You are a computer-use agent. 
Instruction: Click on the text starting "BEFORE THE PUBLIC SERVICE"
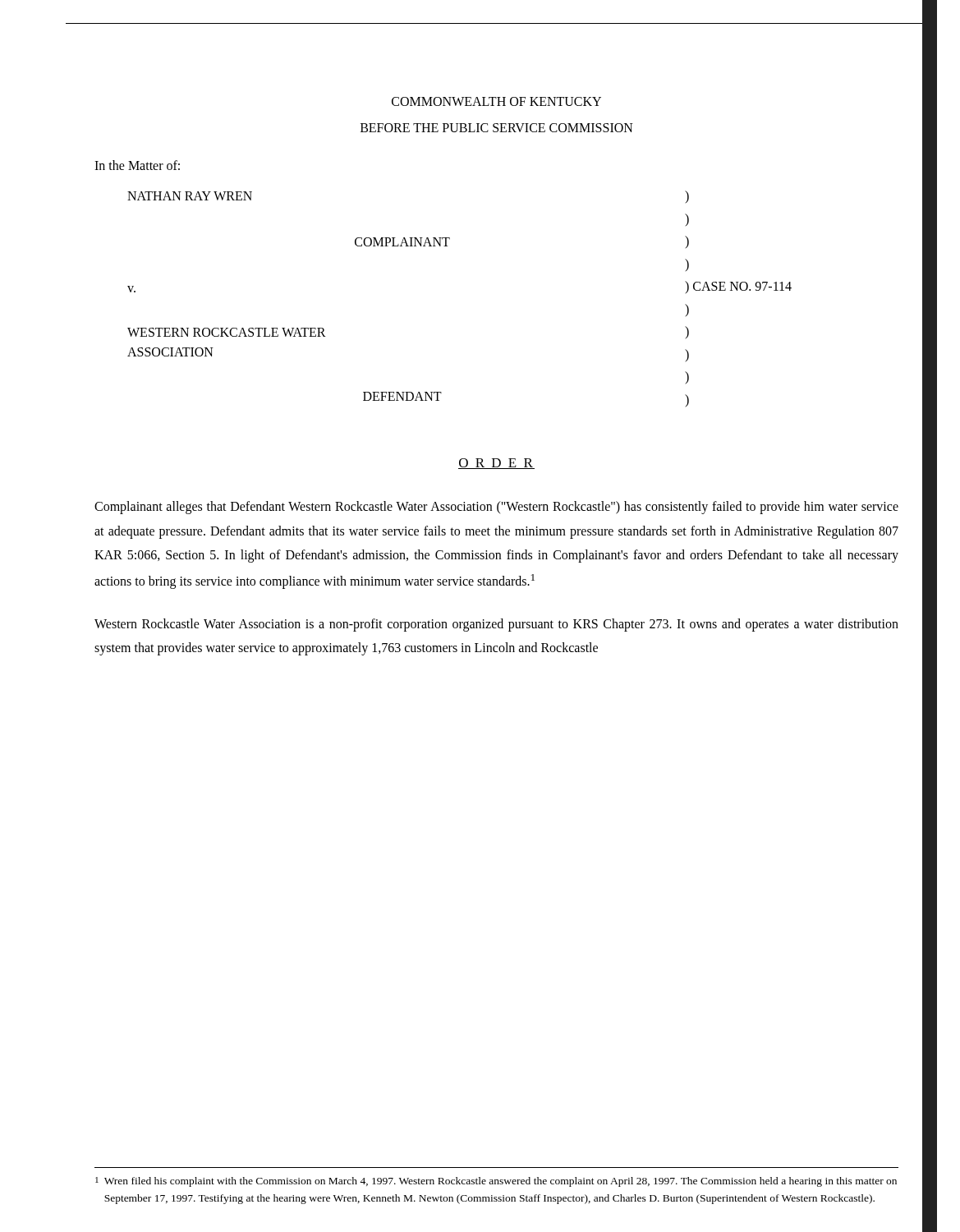496,128
